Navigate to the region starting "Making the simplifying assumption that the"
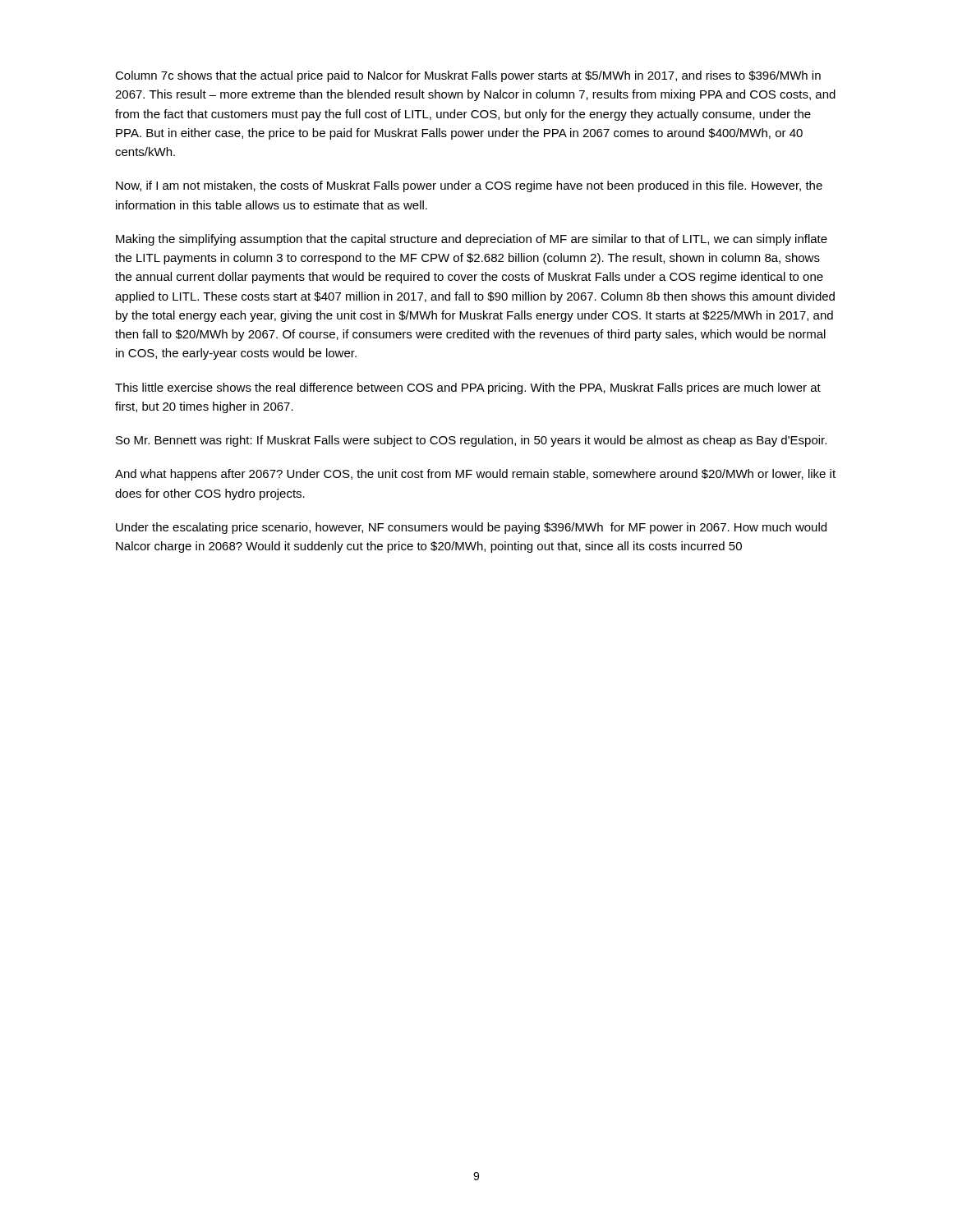953x1232 pixels. pos(475,296)
